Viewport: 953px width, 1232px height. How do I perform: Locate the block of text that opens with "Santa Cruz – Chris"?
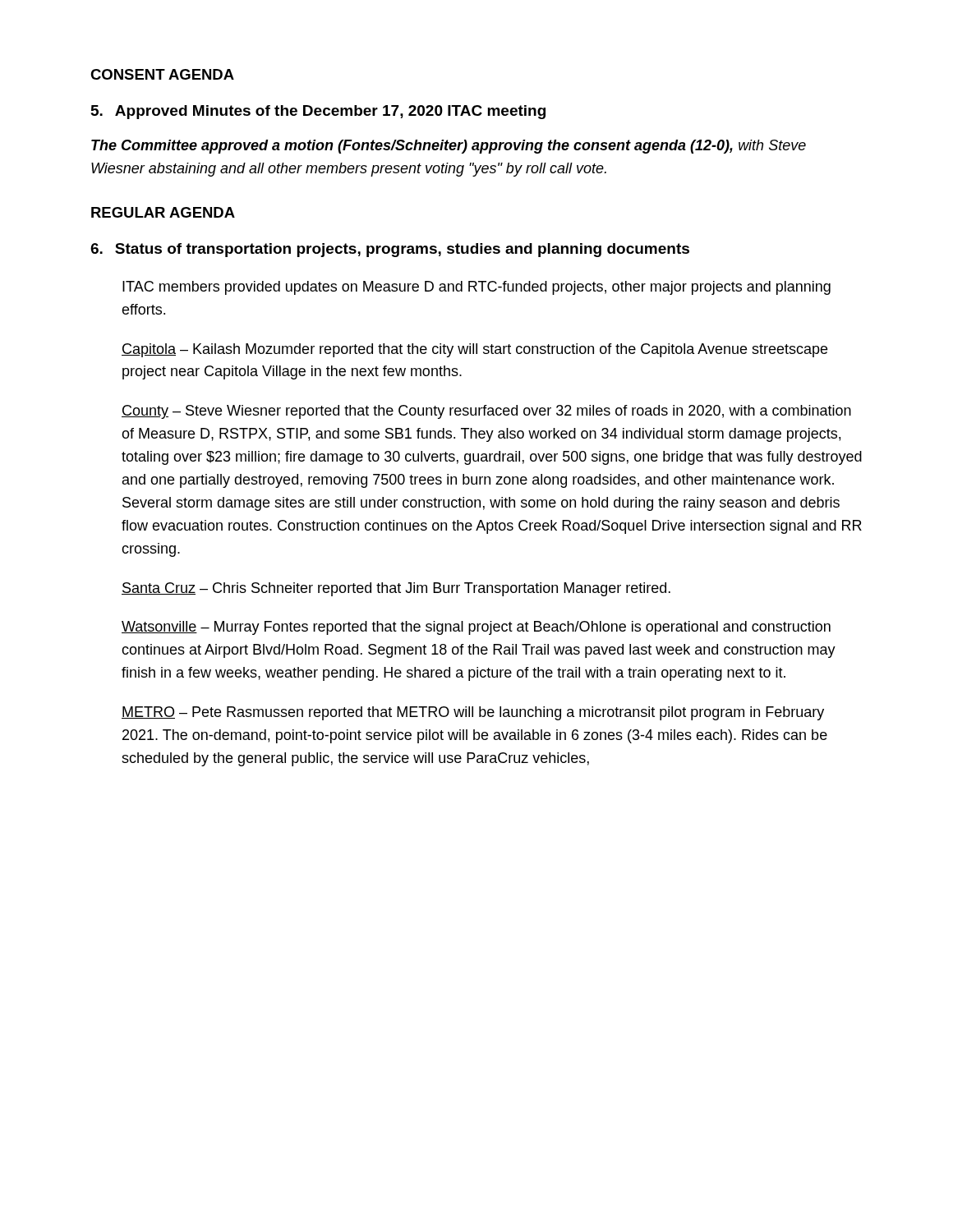coord(397,588)
